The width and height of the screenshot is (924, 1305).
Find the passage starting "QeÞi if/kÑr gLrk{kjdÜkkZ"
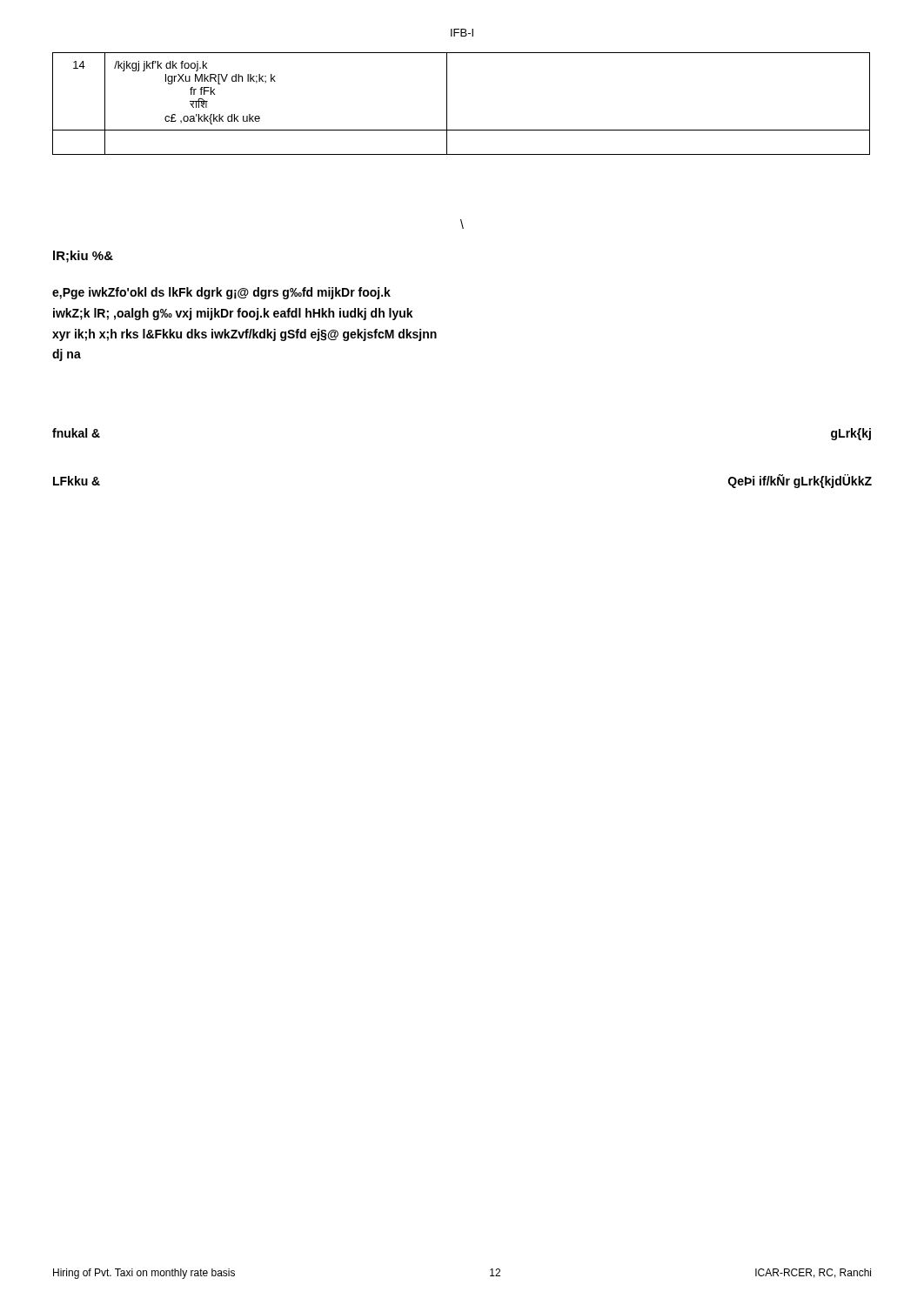[800, 481]
